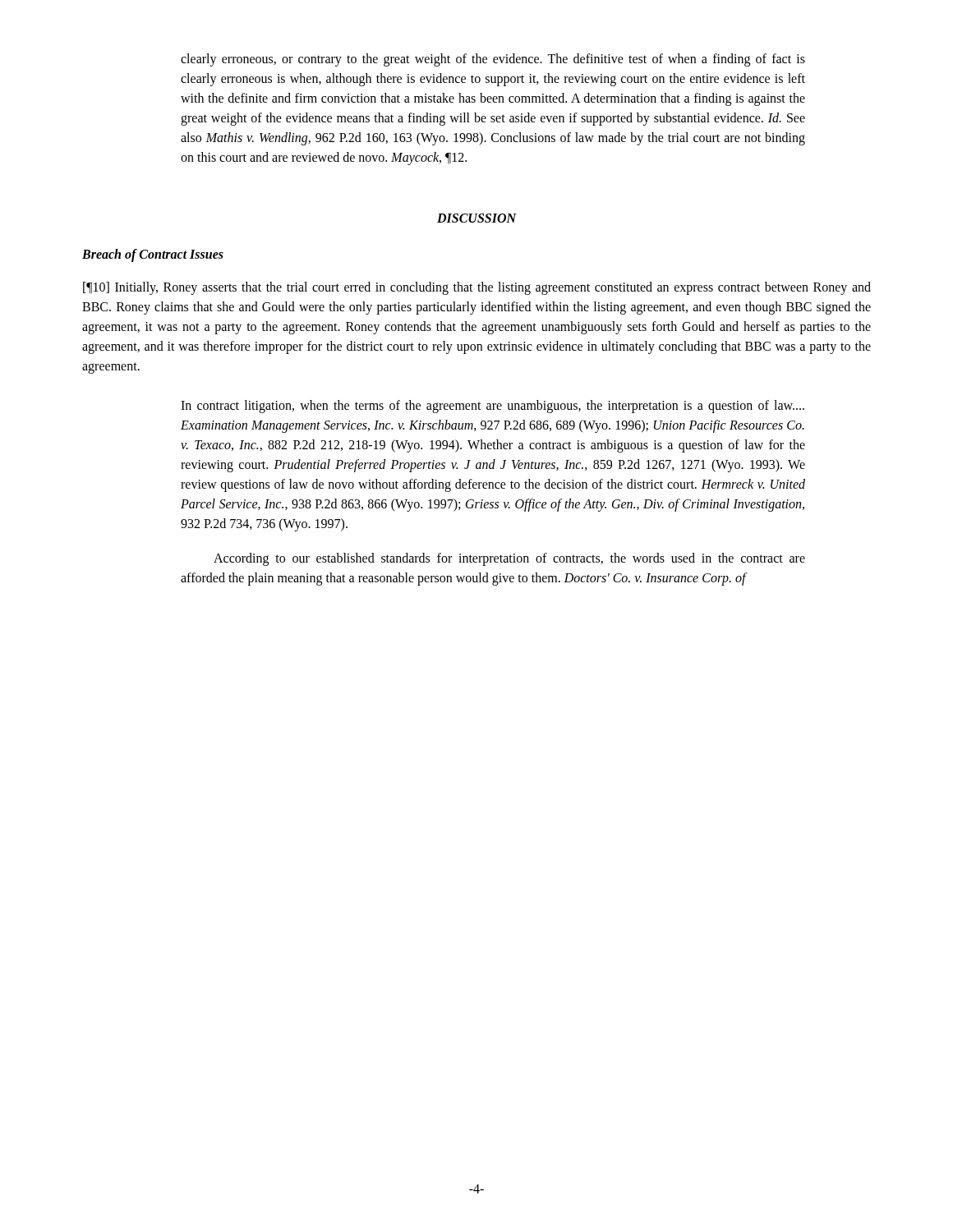This screenshot has width=953, height=1232.
Task: Locate the block of text that opens with "[¶10] Initially, Roney asserts that the trial"
Action: (476, 327)
